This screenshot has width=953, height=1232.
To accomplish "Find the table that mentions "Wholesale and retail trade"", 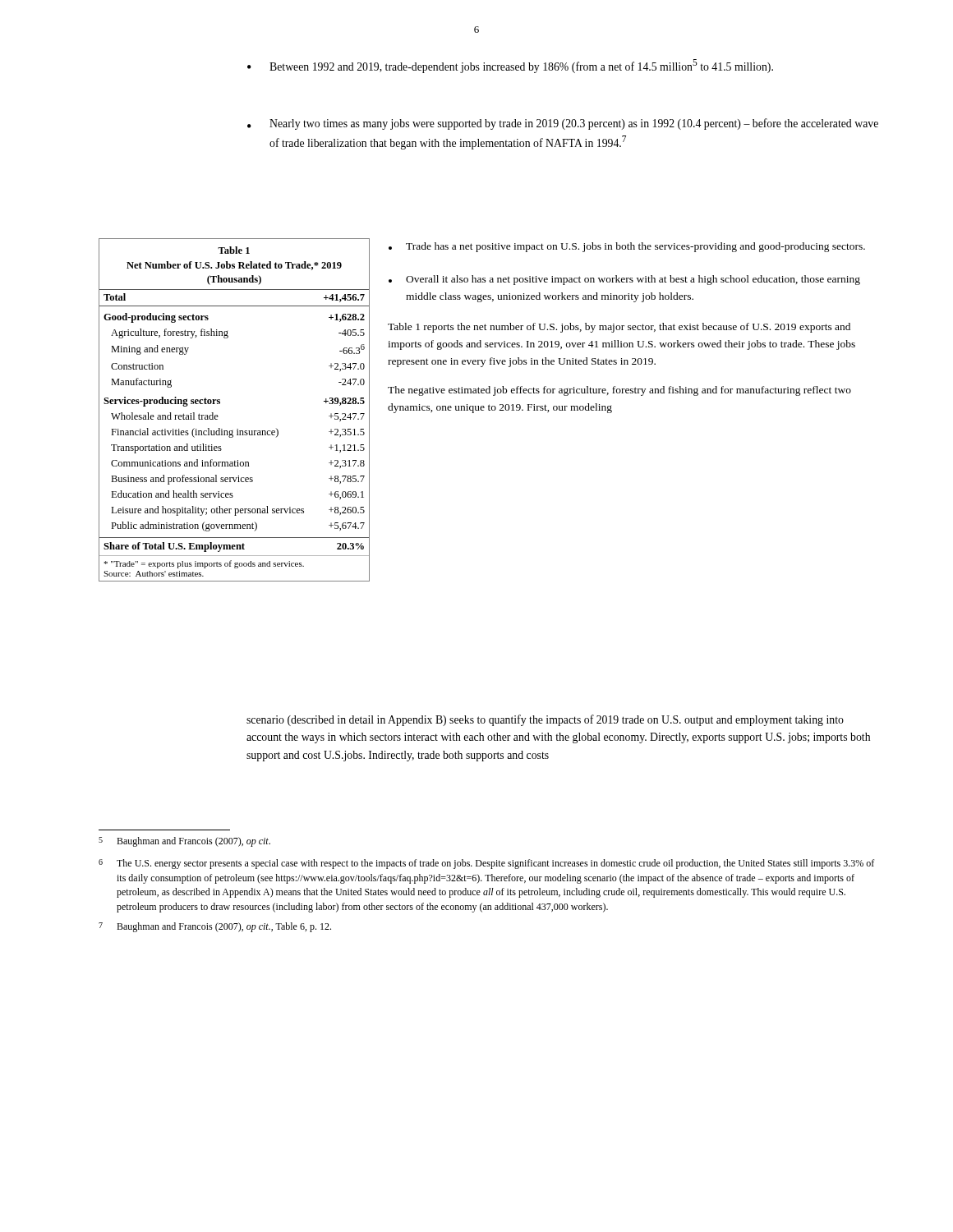I will [234, 410].
